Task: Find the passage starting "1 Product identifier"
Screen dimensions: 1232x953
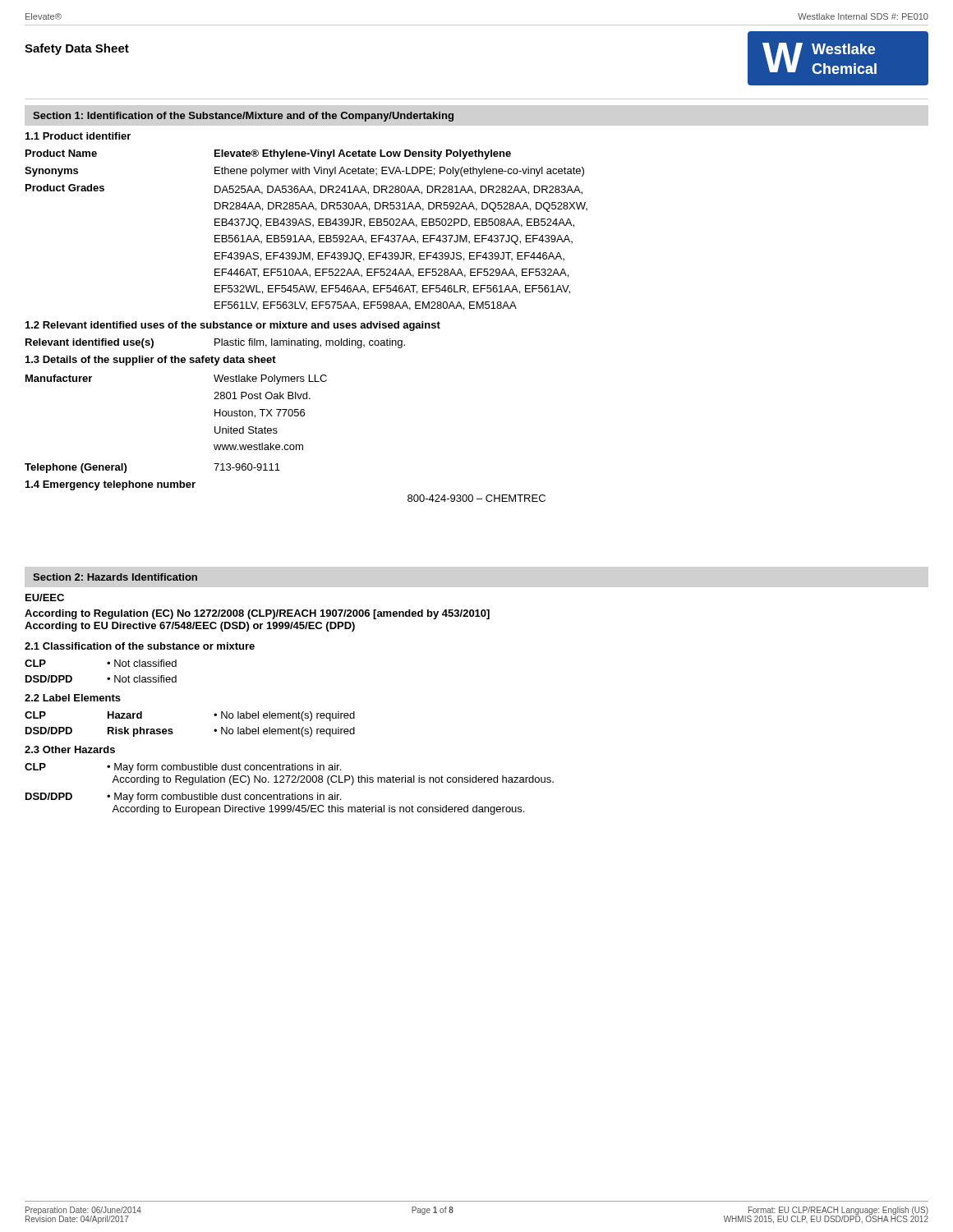Action: pyautogui.click(x=78, y=136)
